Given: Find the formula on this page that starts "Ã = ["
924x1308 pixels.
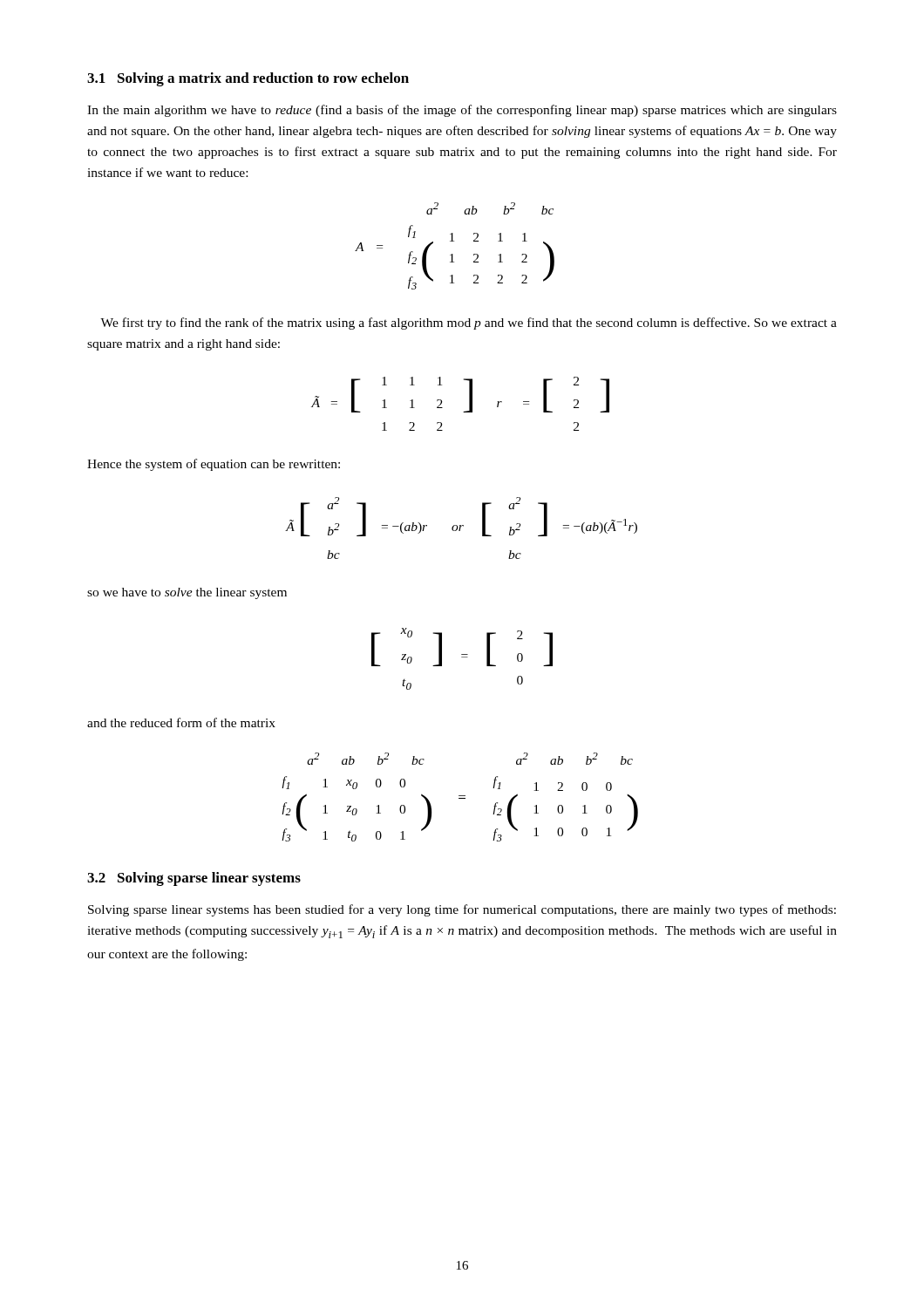Looking at the screenshot, I should point(462,404).
